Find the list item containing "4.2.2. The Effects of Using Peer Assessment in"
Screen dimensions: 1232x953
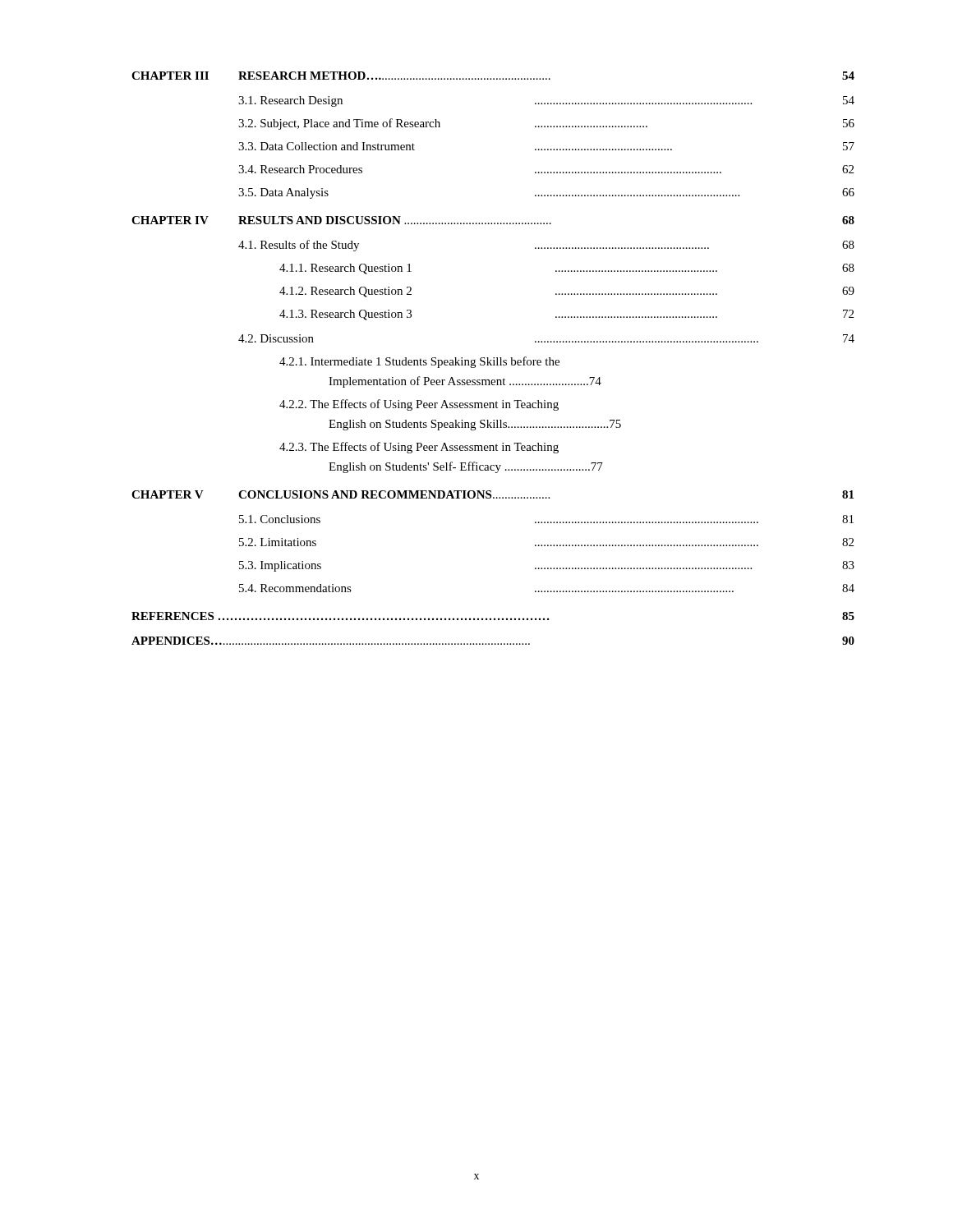(x=450, y=414)
